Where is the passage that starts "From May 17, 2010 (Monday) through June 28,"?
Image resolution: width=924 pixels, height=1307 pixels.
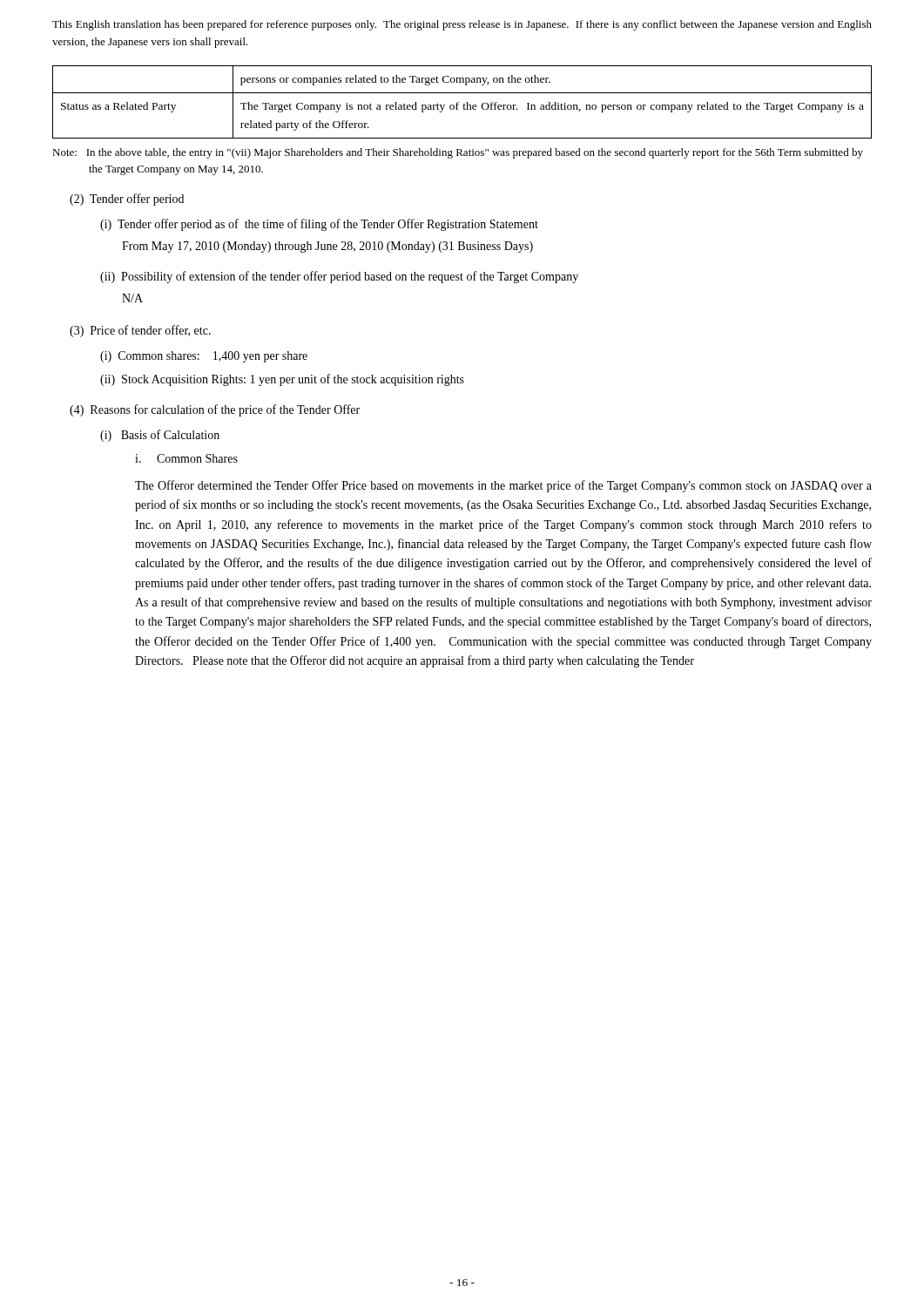coord(328,246)
